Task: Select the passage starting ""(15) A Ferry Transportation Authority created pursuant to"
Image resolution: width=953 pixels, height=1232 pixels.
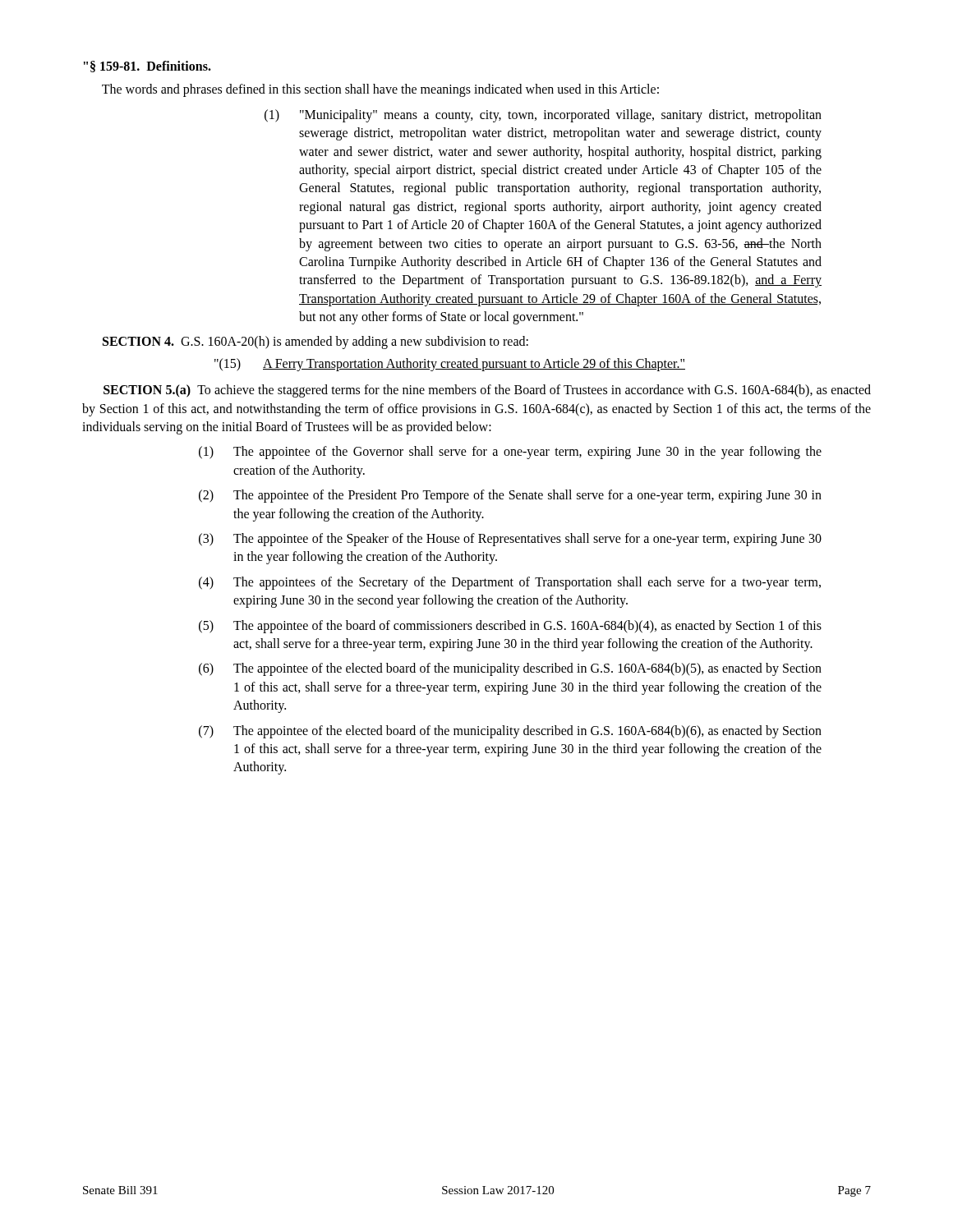Action: (x=518, y=364)
